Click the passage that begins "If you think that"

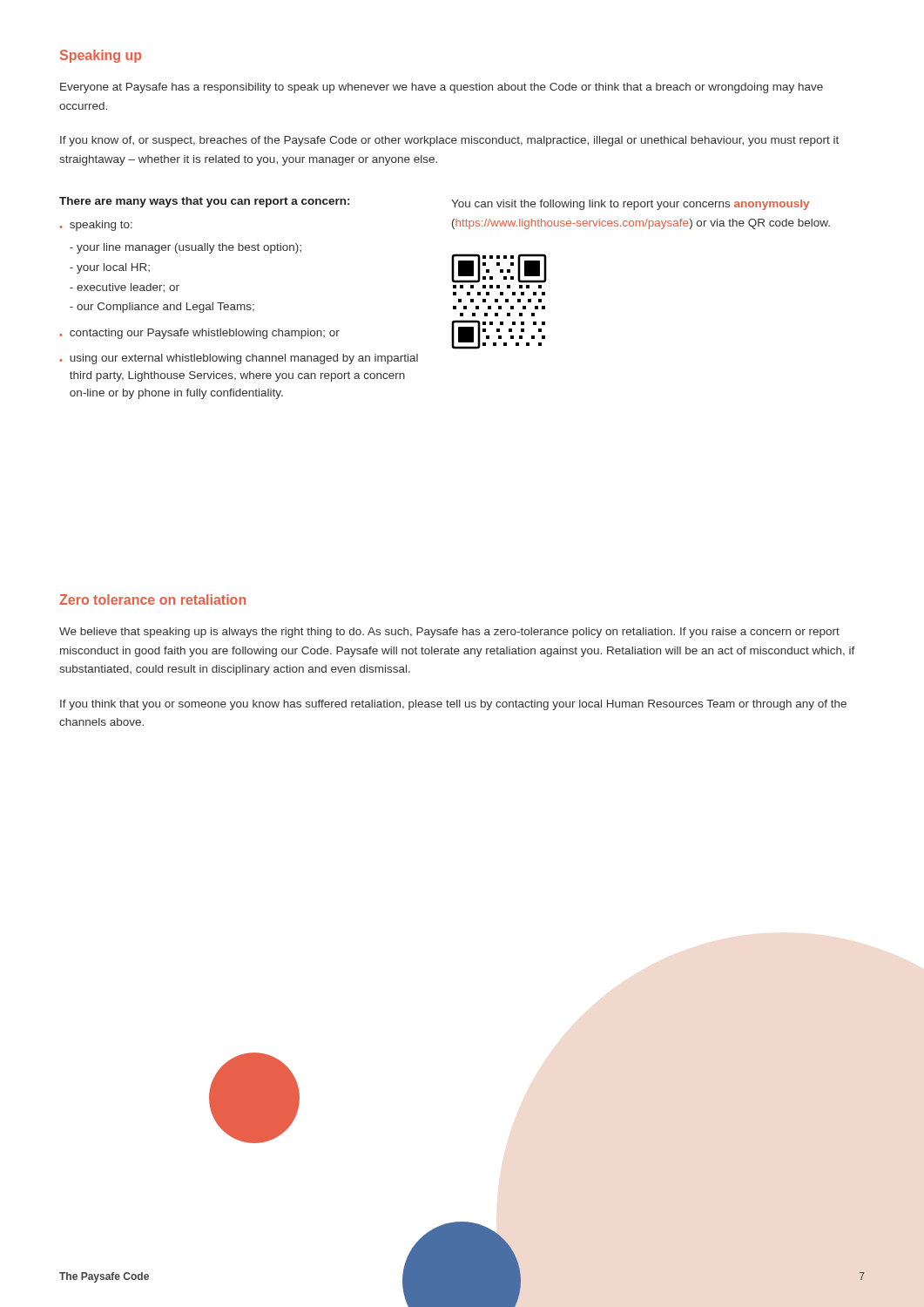click(453, 713)
